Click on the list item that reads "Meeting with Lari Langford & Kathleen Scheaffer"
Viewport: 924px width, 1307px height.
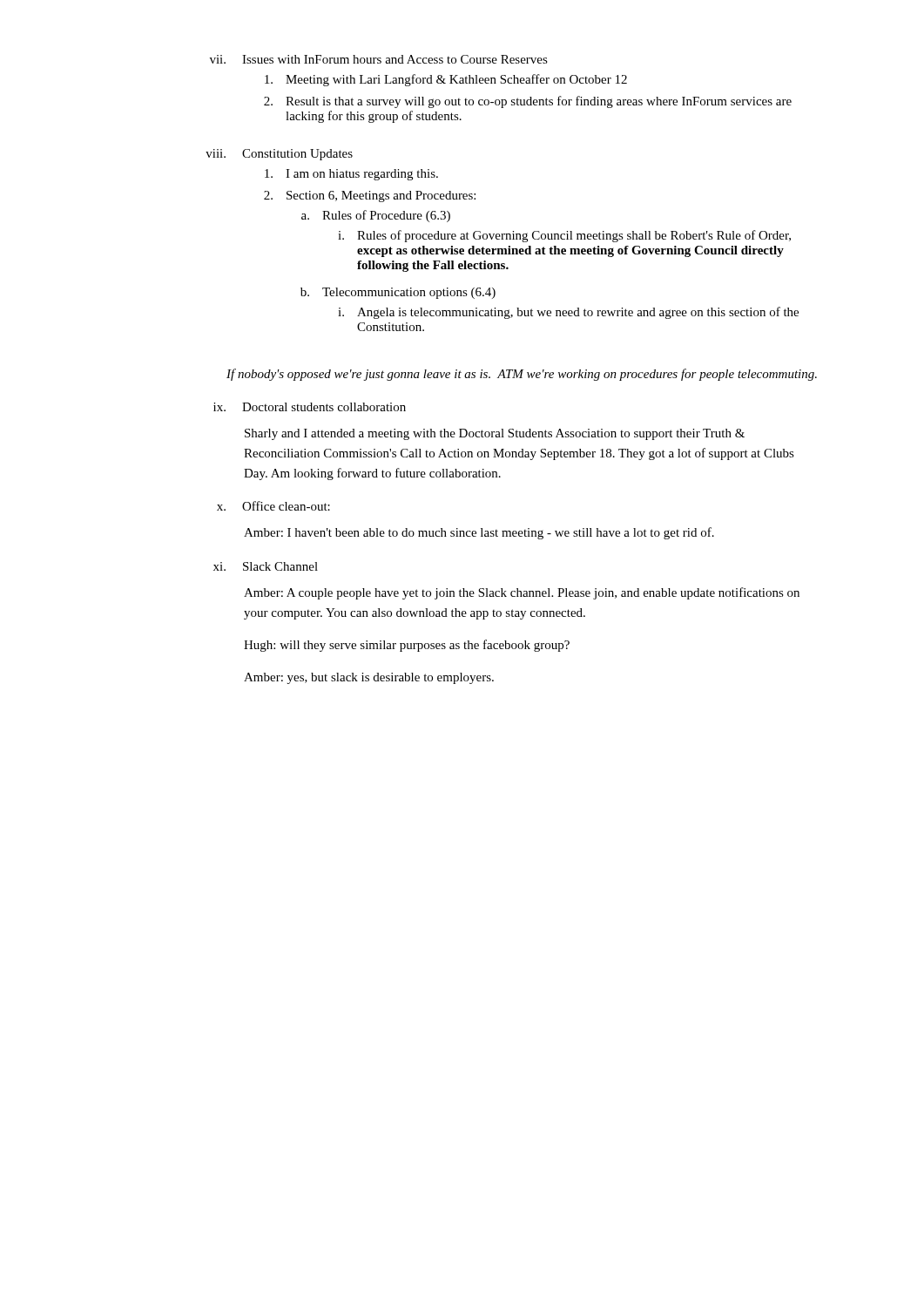pyautogui.click(x=531, y=80)
